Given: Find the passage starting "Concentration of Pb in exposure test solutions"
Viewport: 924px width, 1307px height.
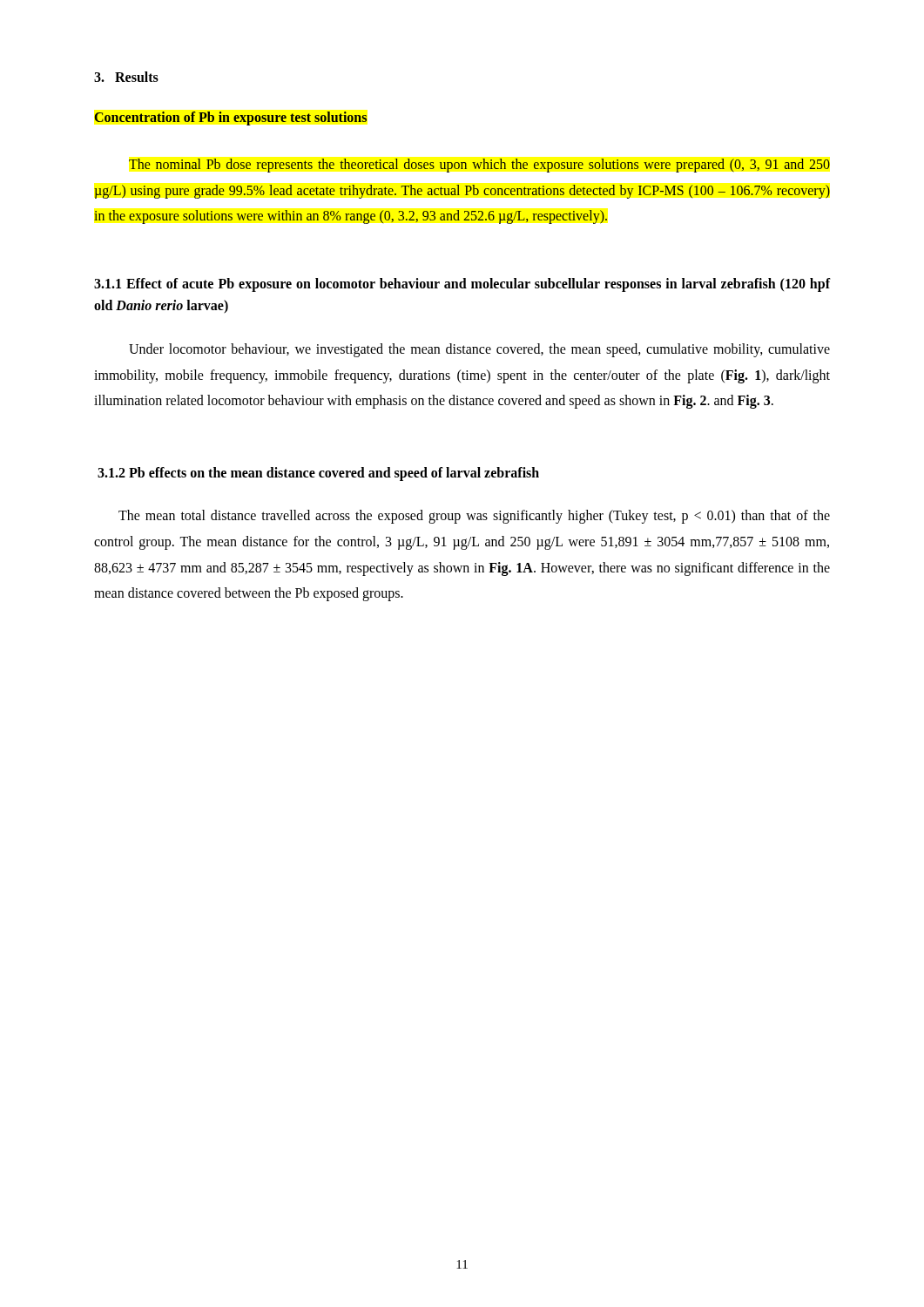Looking at the screenshot, I should [x=231, y=117].
